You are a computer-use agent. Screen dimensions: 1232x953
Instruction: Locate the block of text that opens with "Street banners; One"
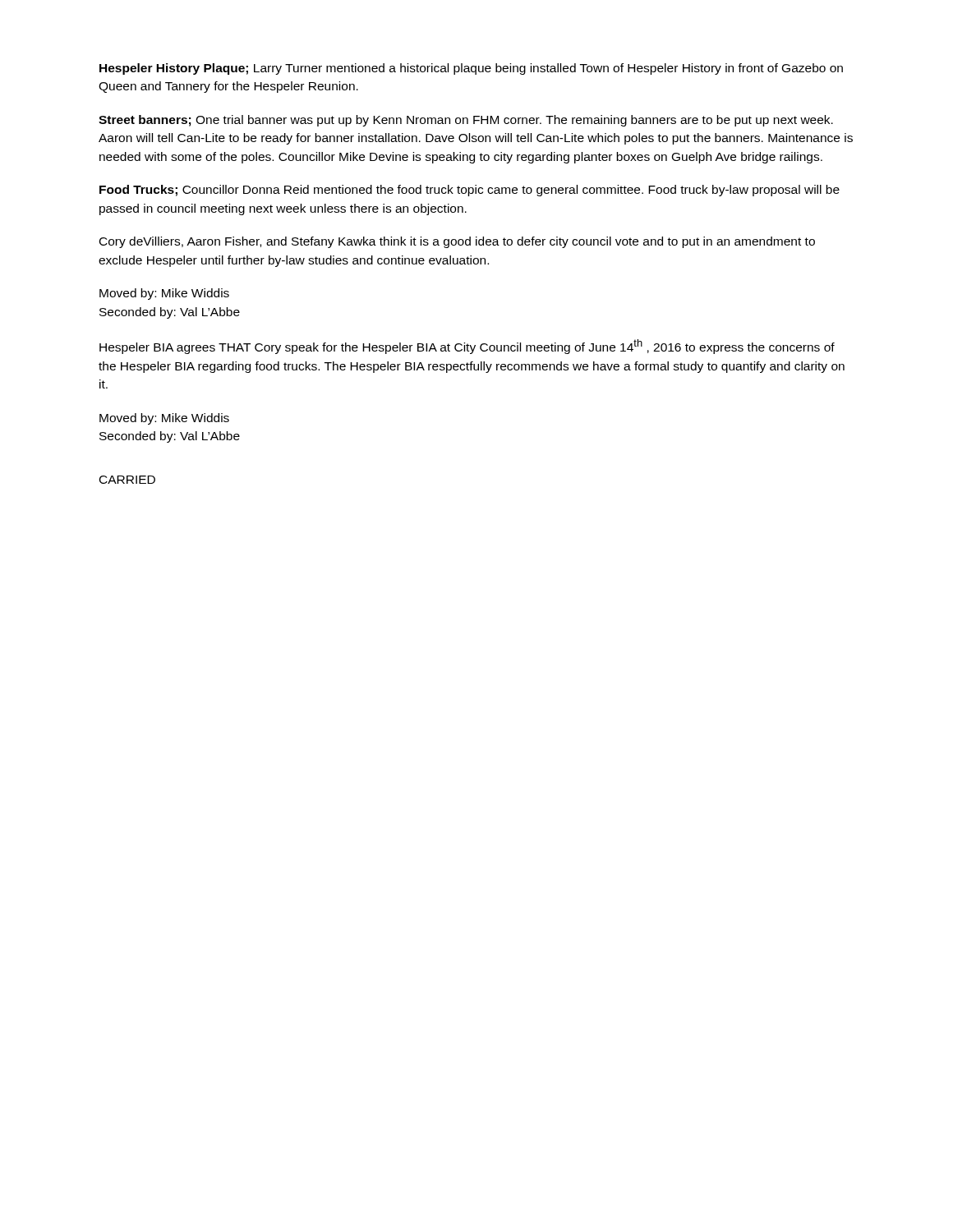[x=476, y=138]
